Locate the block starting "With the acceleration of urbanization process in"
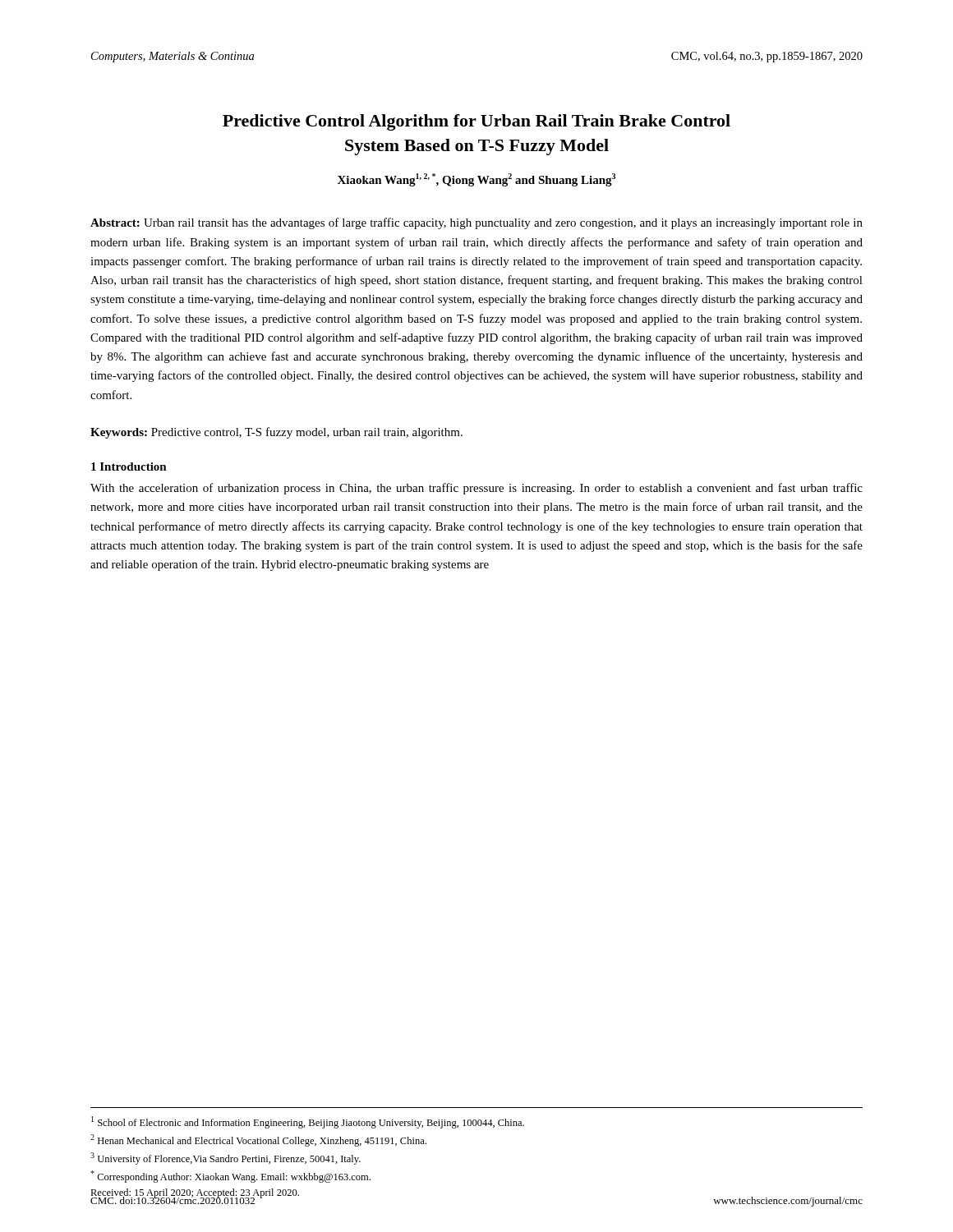Image resolution: width=953 pixels, height=1232 pixels. [x=476, y=526]
